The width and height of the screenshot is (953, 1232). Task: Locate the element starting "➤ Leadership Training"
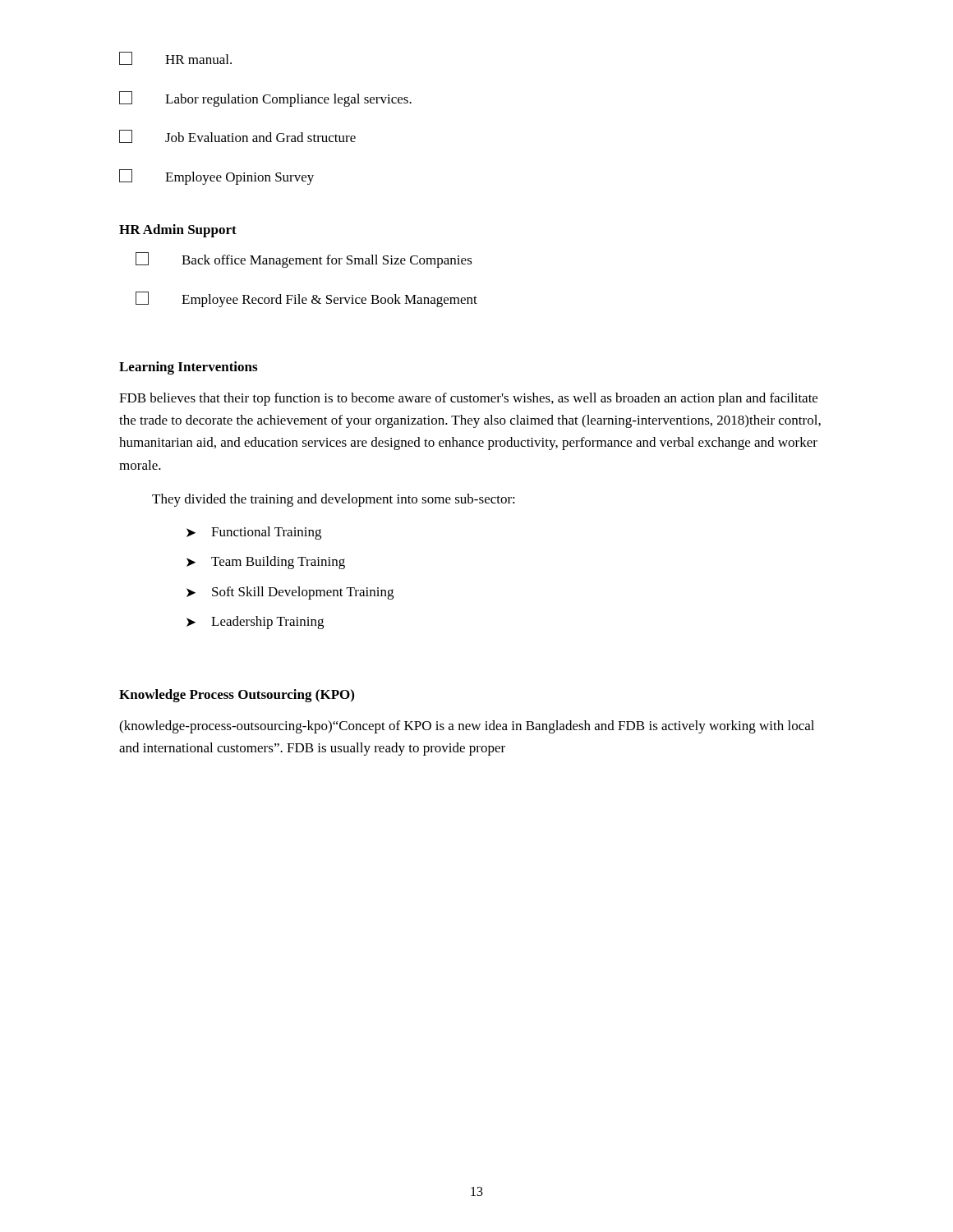(x=254, y=622)
